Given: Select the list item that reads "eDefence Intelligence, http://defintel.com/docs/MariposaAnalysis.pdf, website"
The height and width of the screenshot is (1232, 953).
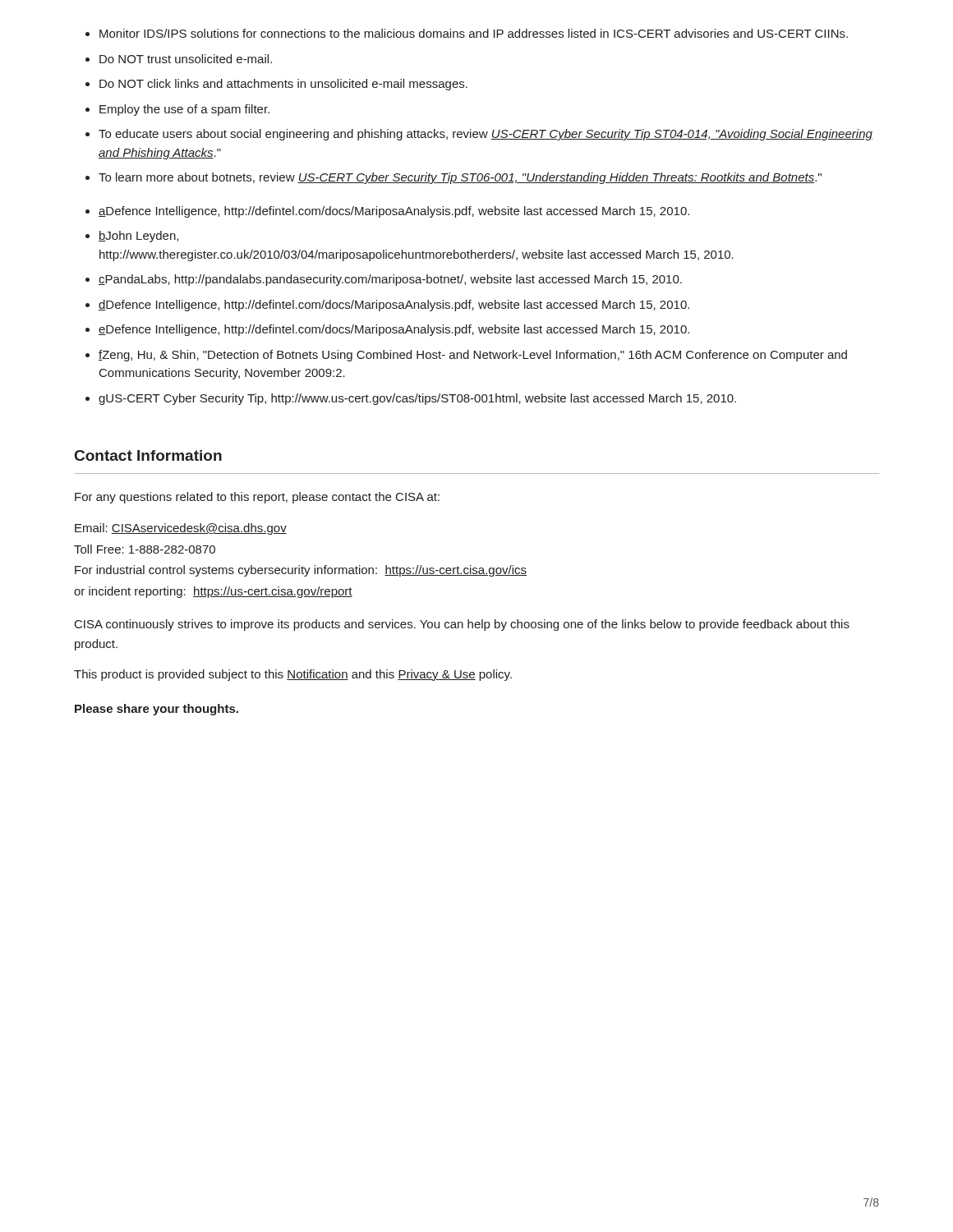Looking at the screenshot, I should click(489, 330).
